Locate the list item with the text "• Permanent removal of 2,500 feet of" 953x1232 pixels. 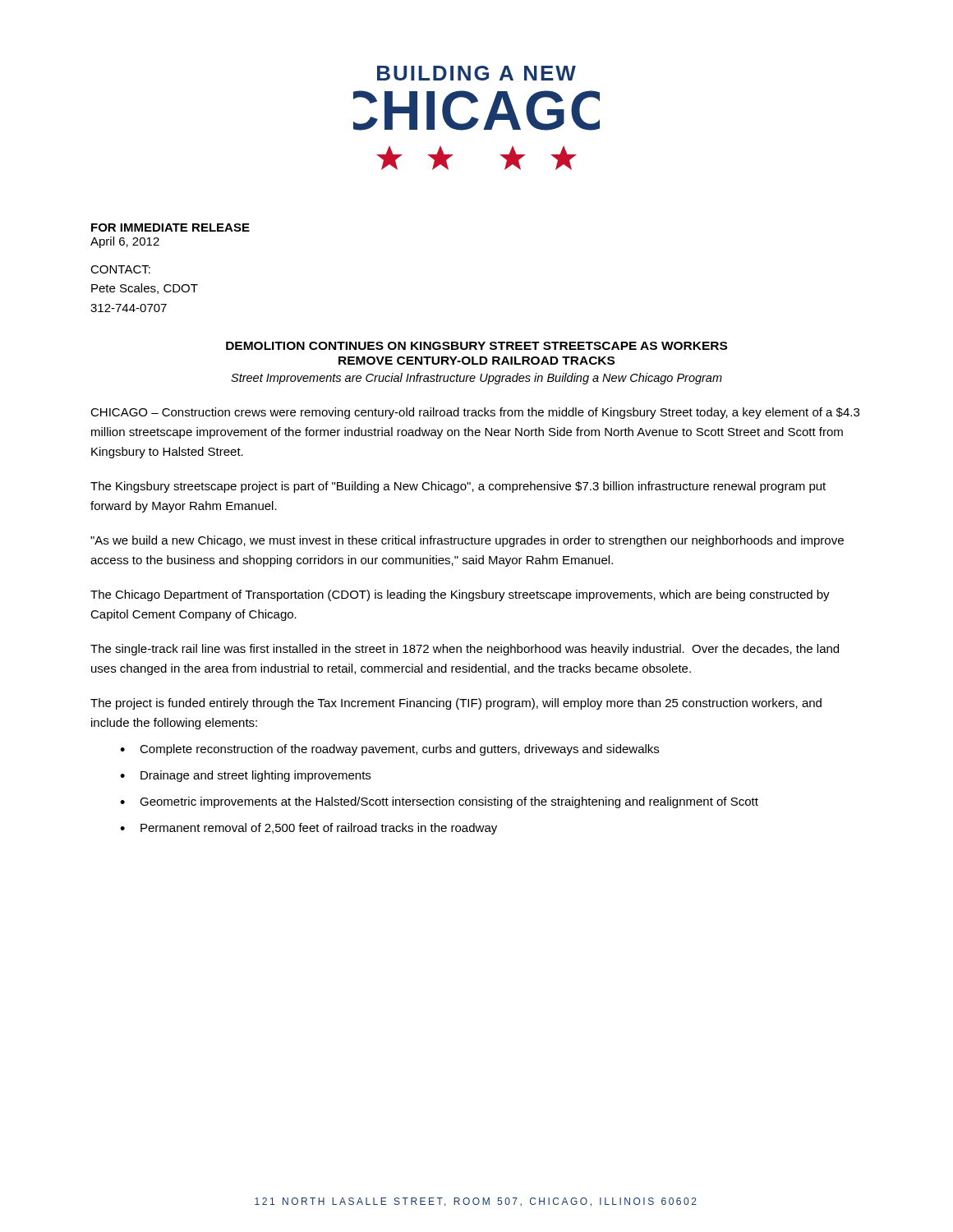tap(309, 829)
